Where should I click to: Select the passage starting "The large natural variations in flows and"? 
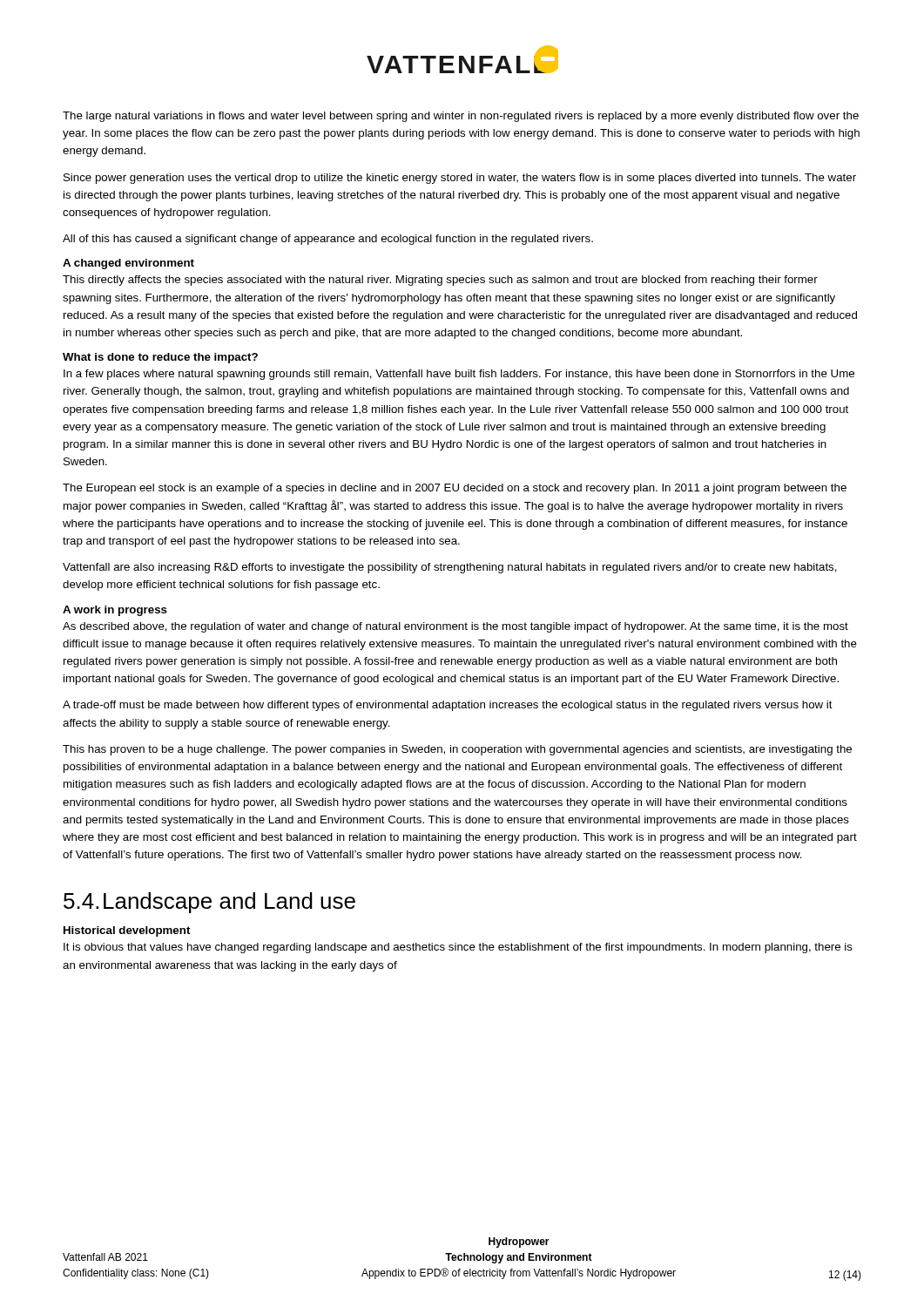click(461, 133)
